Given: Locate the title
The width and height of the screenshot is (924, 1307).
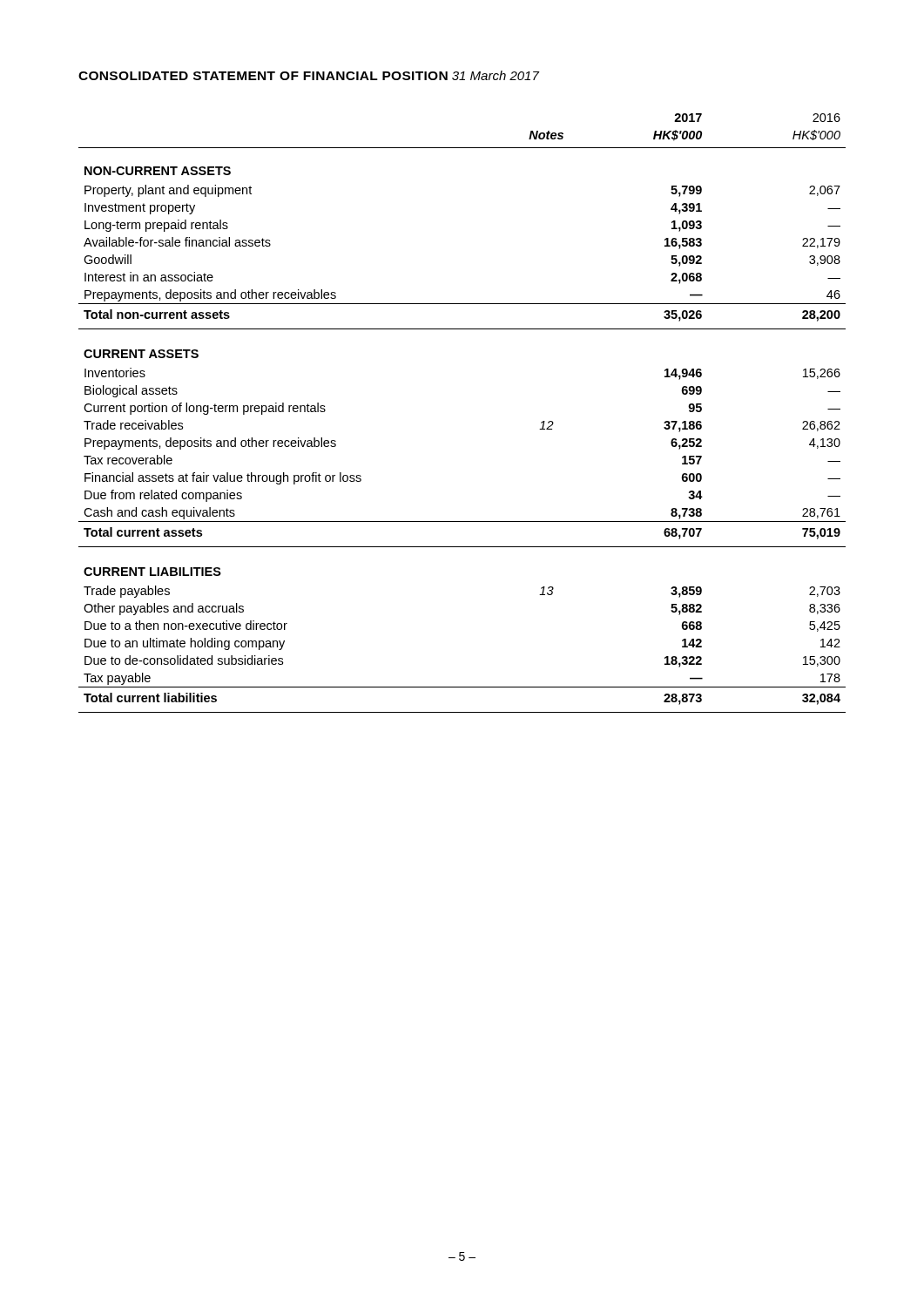Looking at the screenshot, I should coord(263,75).
